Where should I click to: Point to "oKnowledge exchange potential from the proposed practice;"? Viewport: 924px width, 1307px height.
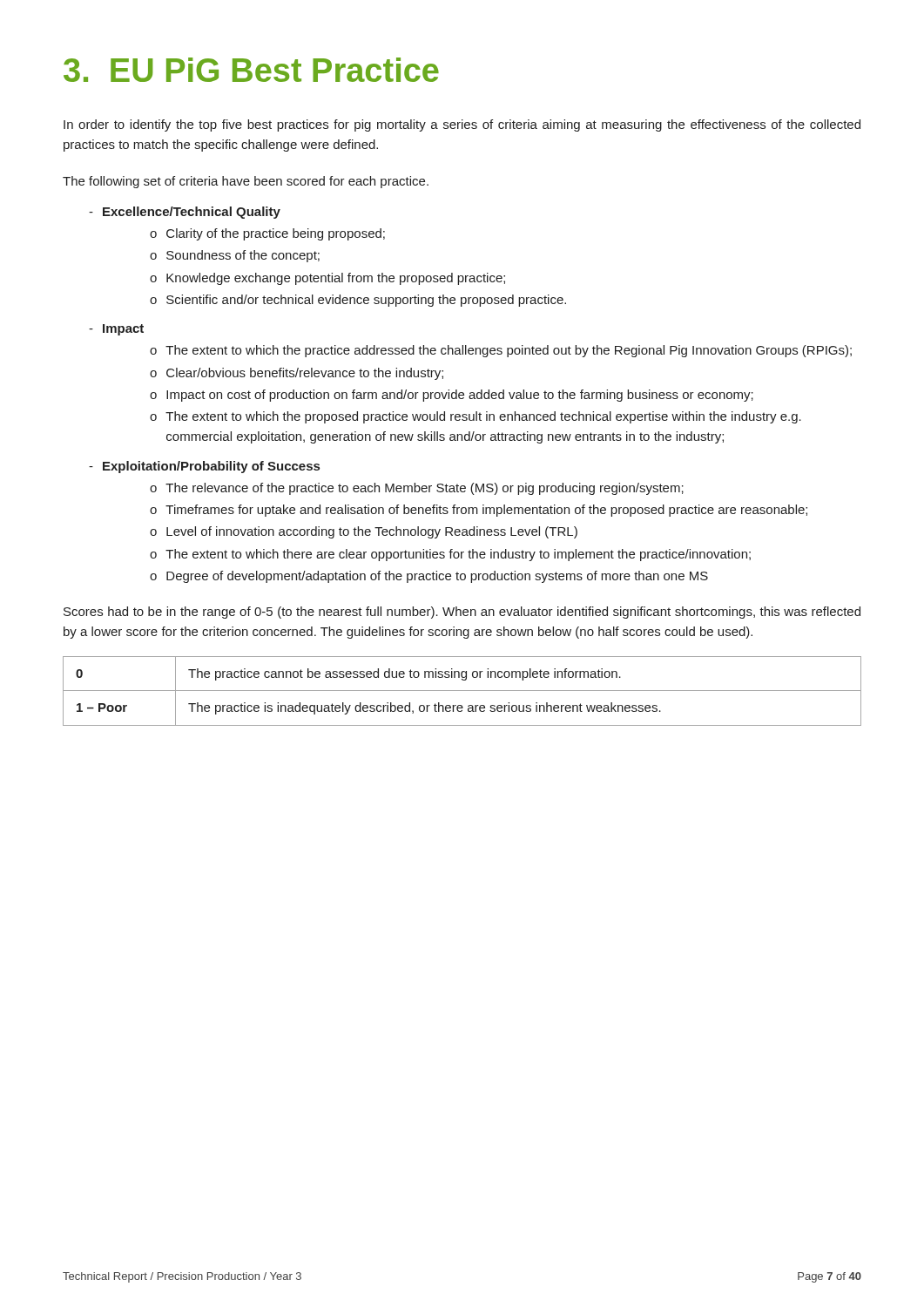coord(328,277)
